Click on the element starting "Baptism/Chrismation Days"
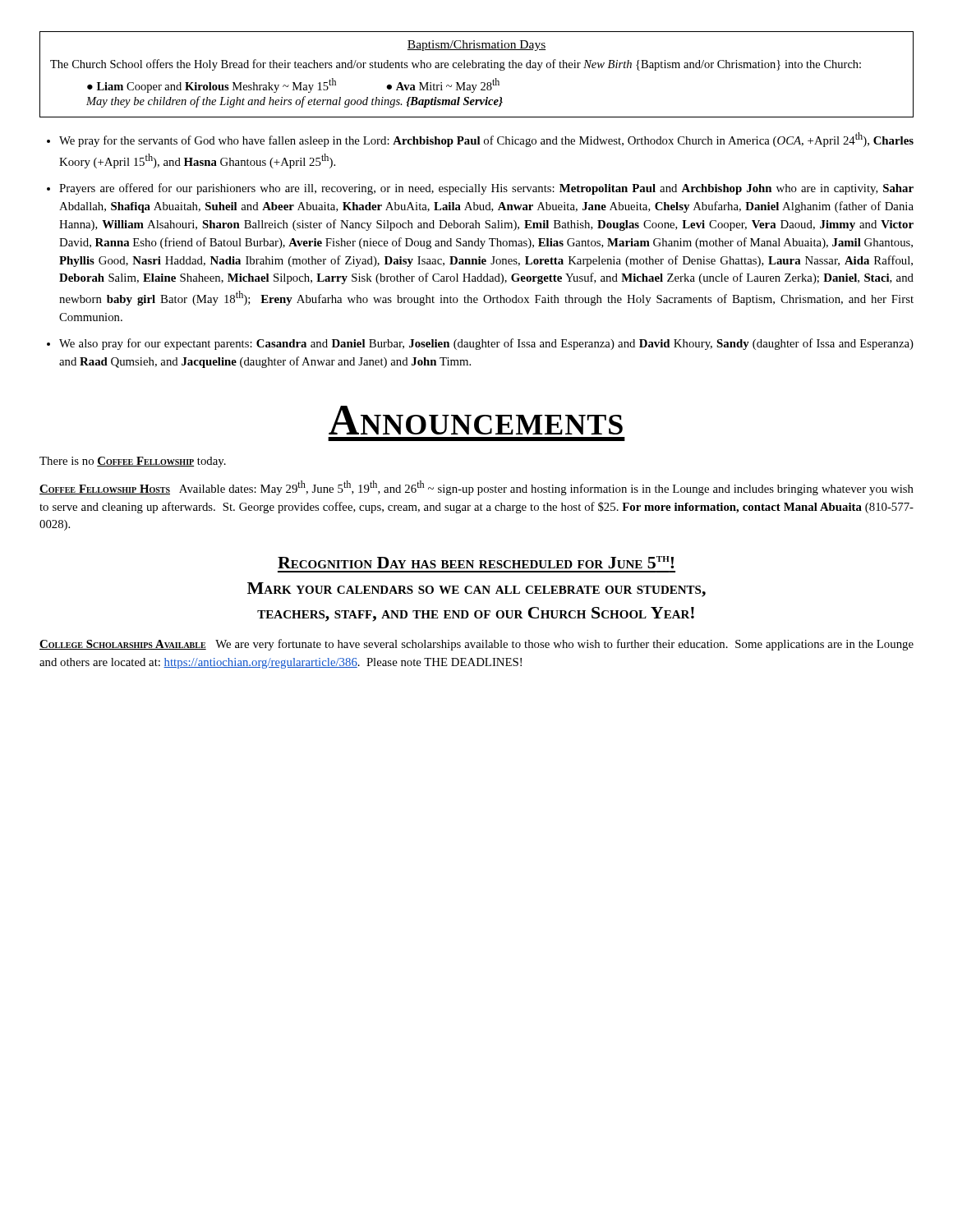This screenshot has width=953, height=1232. (x=476, y=44)
